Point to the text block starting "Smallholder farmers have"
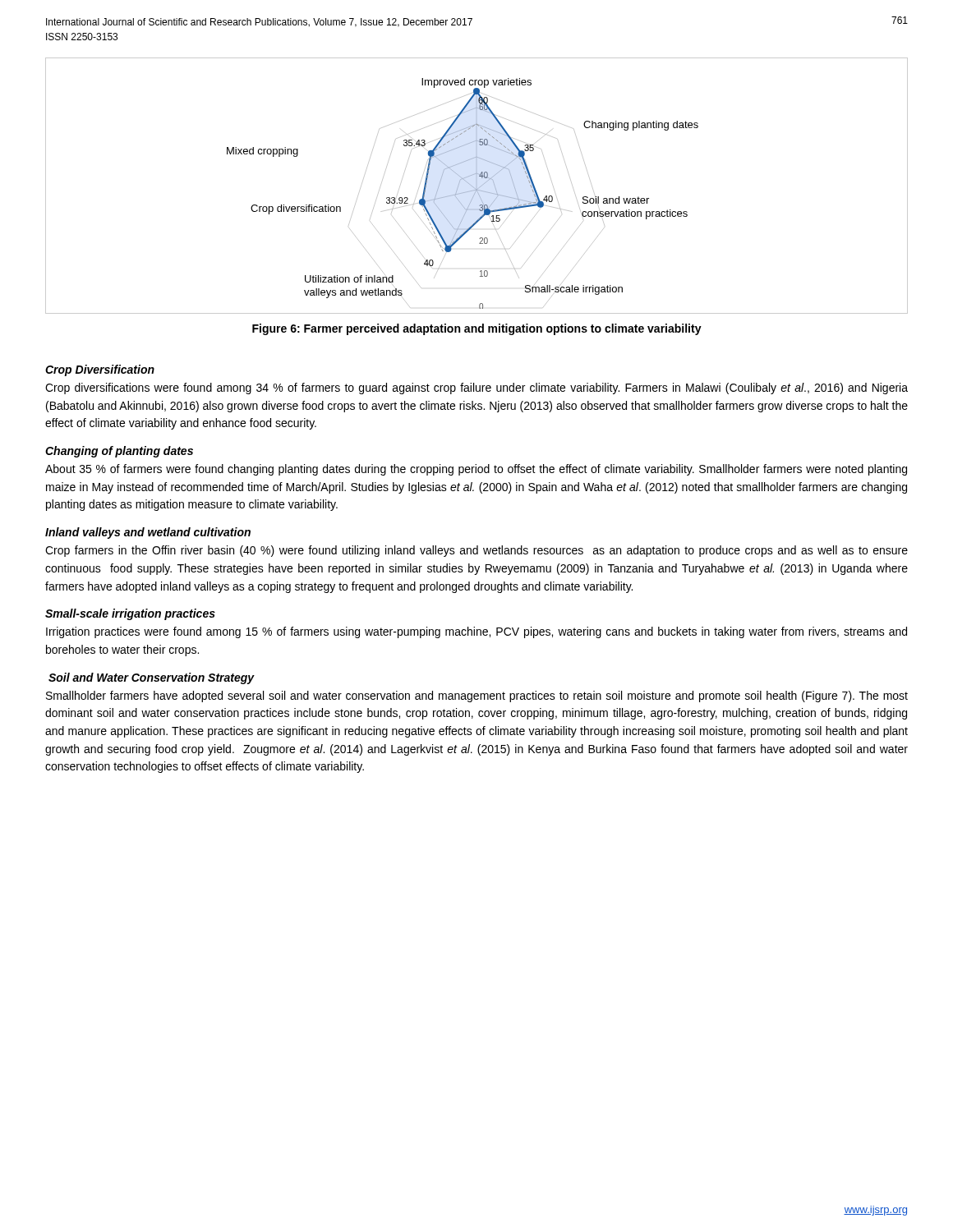This screenshot has height=1232, width=953. pyautogui.click(x=476, y=731)
